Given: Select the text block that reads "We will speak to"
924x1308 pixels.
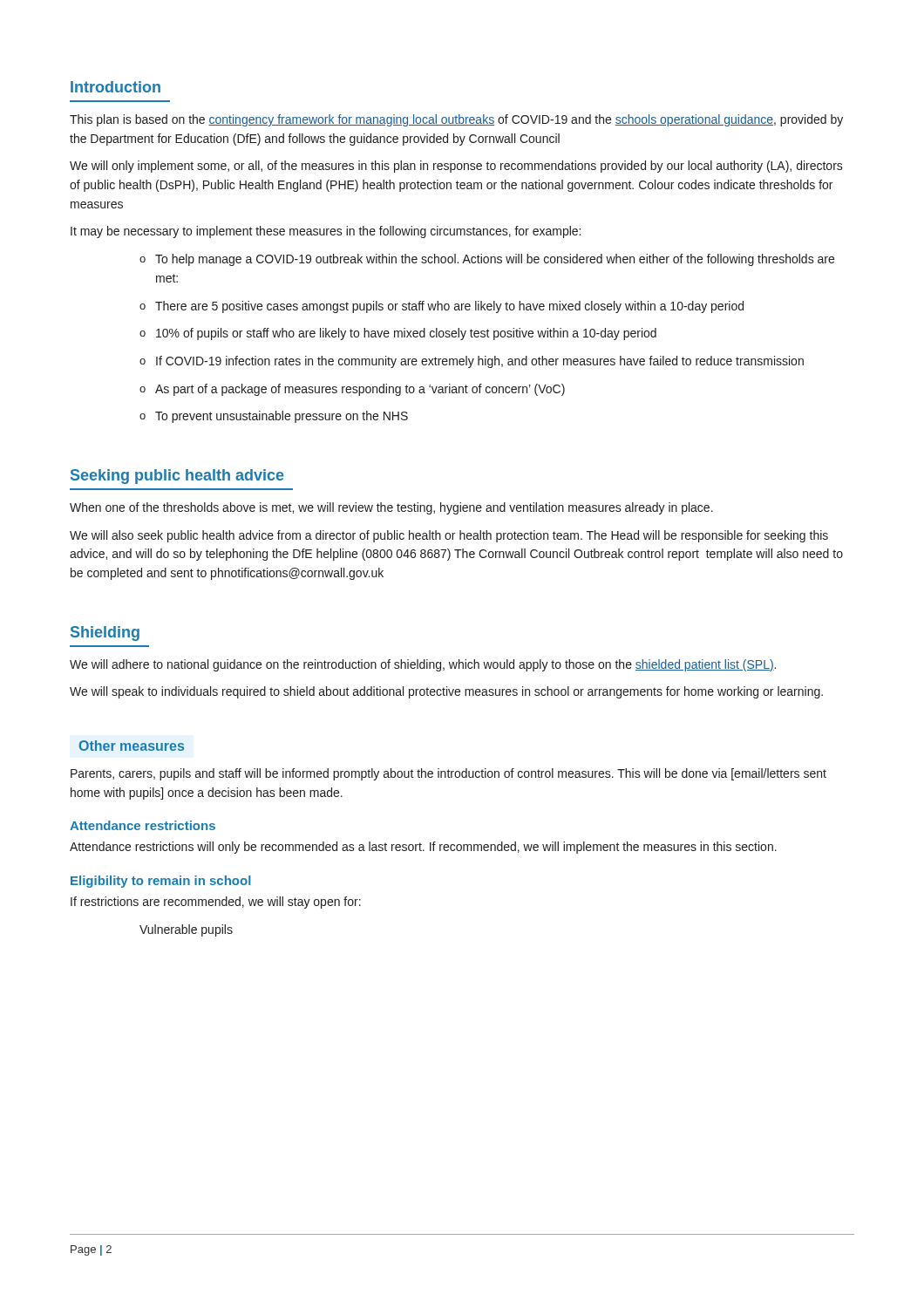Looking at the screenshot, I should tap(462, 693).
